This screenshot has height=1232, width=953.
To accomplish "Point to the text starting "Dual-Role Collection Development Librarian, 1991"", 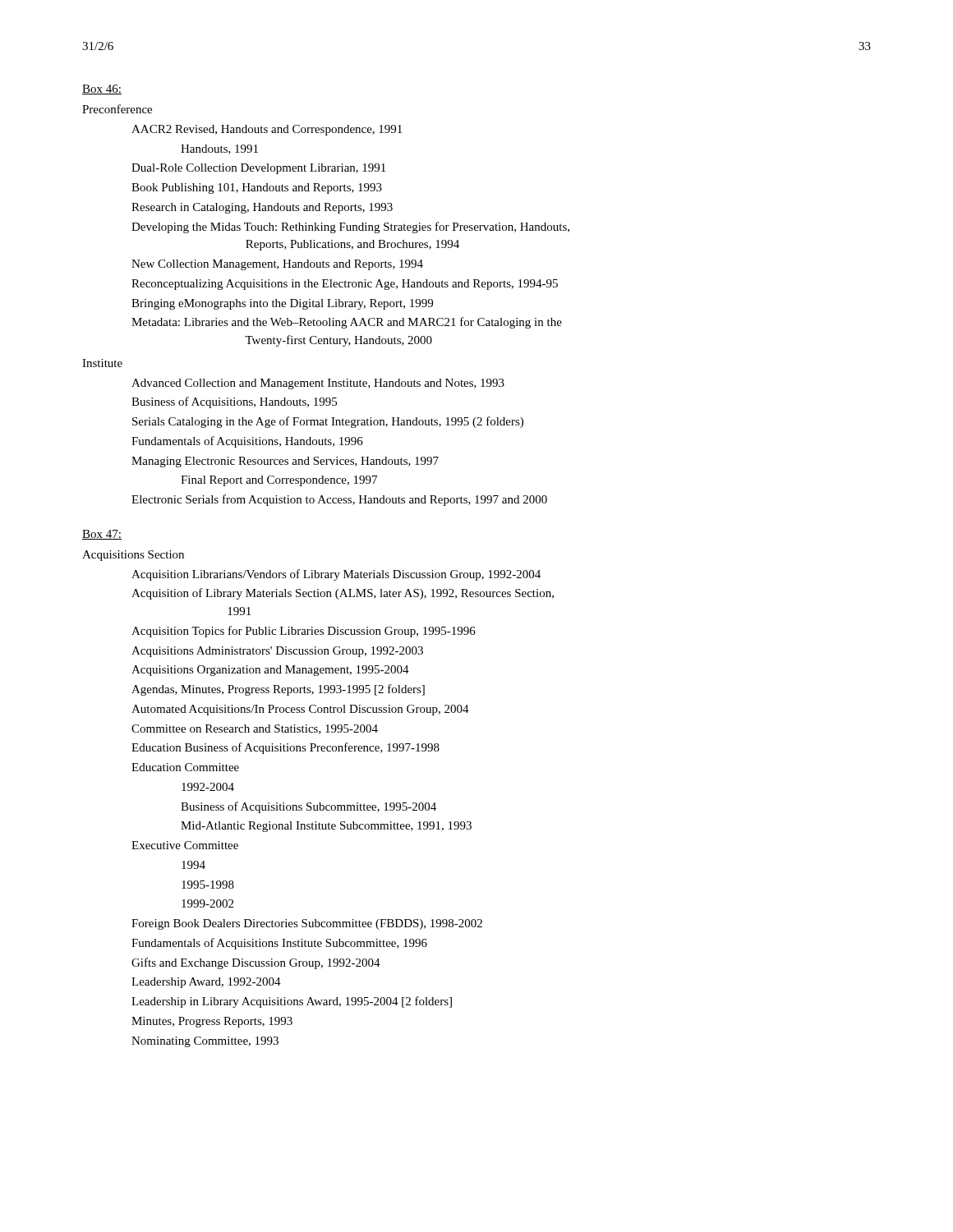I will click(259, 168).
